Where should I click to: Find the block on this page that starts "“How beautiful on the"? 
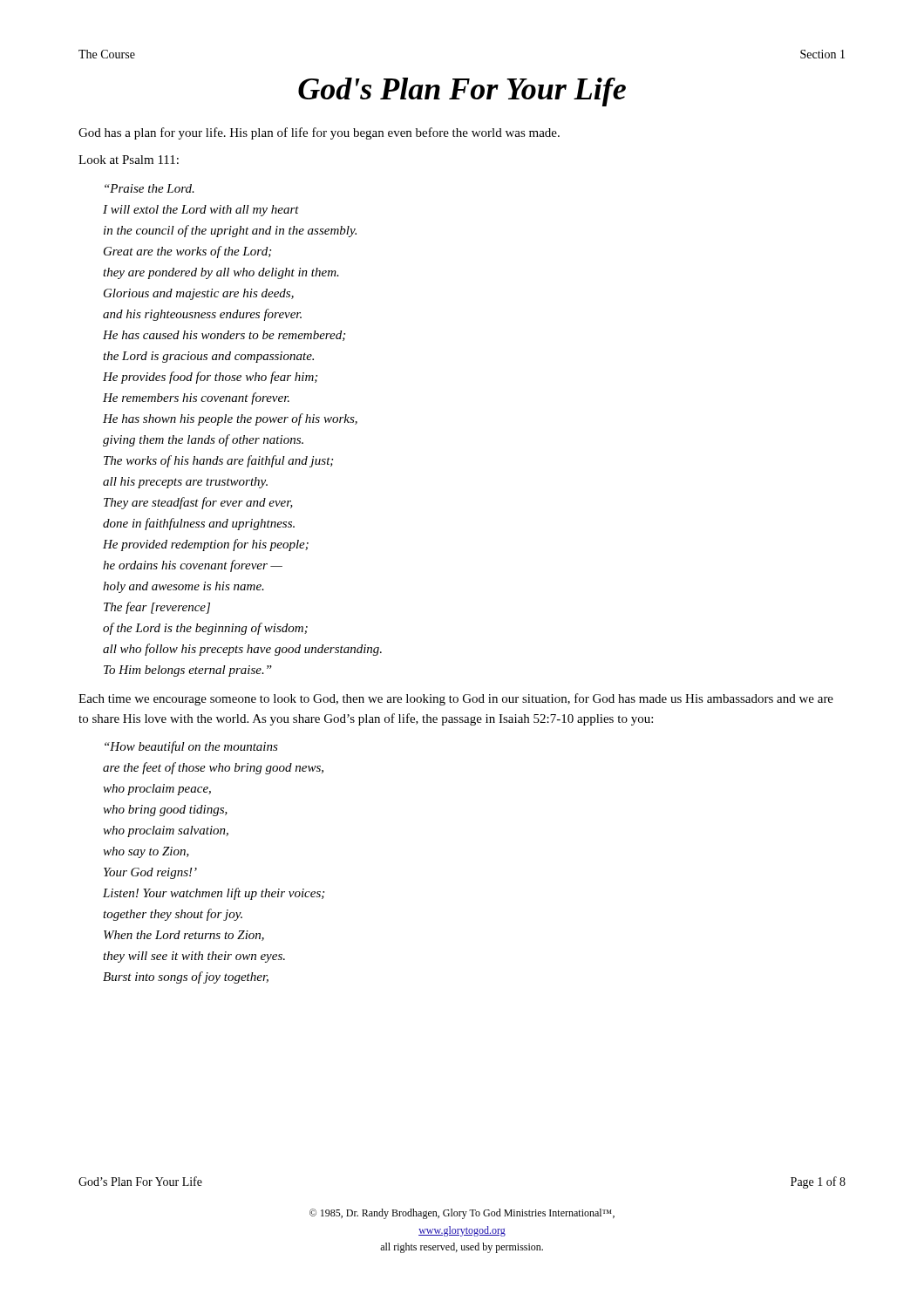191,747
